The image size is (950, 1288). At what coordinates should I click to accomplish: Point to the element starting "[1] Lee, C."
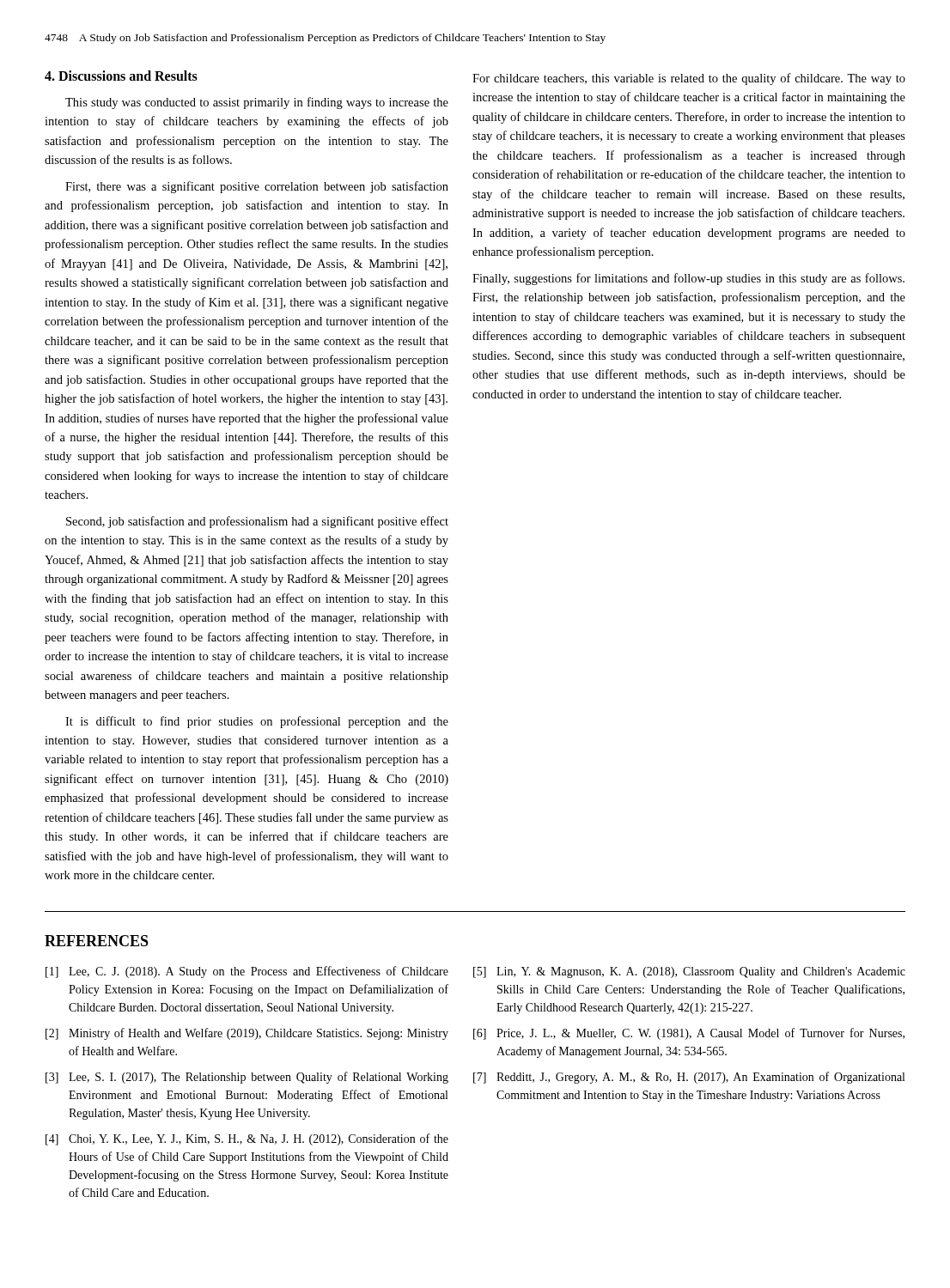(x=247, y=989)
